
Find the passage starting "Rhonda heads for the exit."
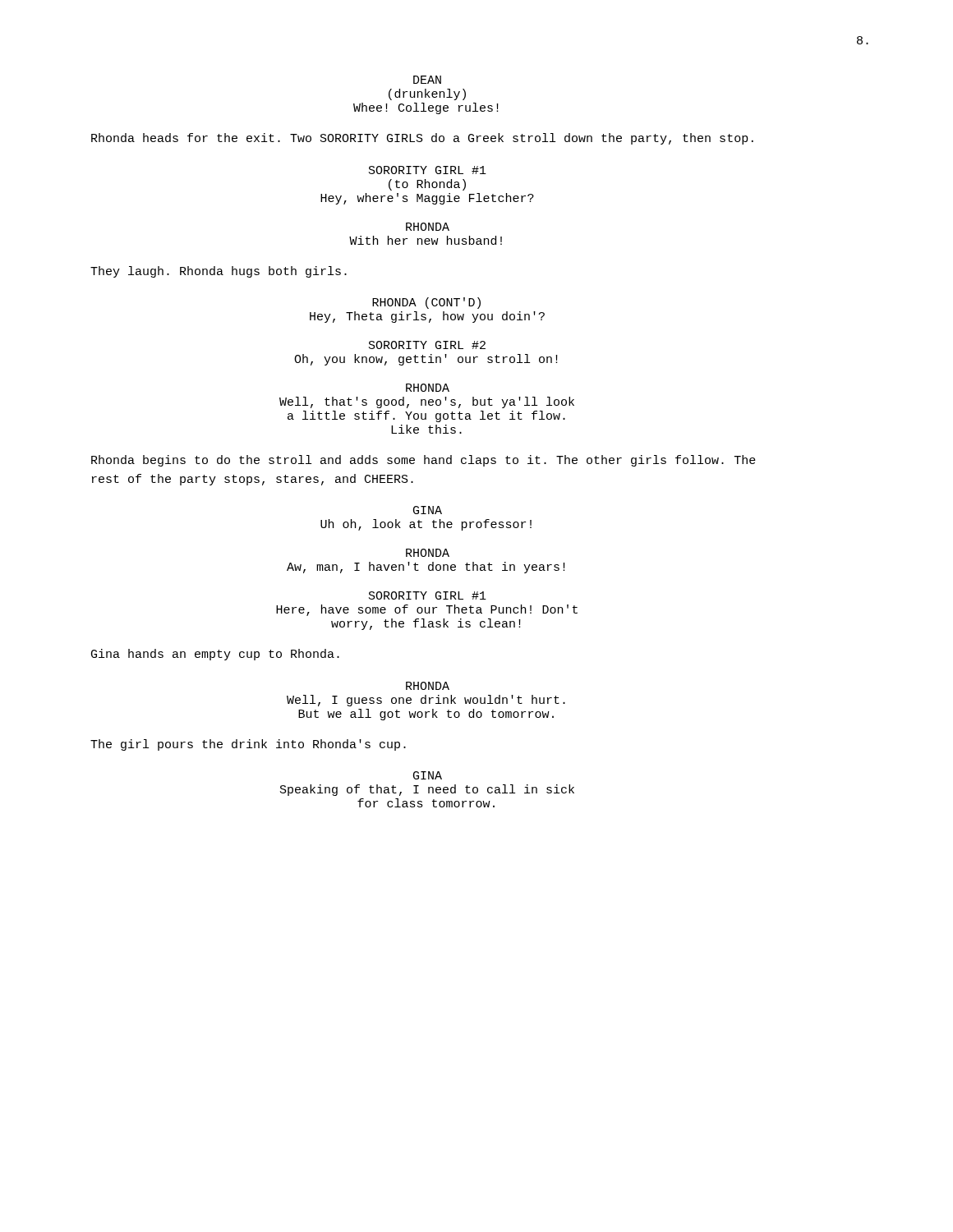423,139
